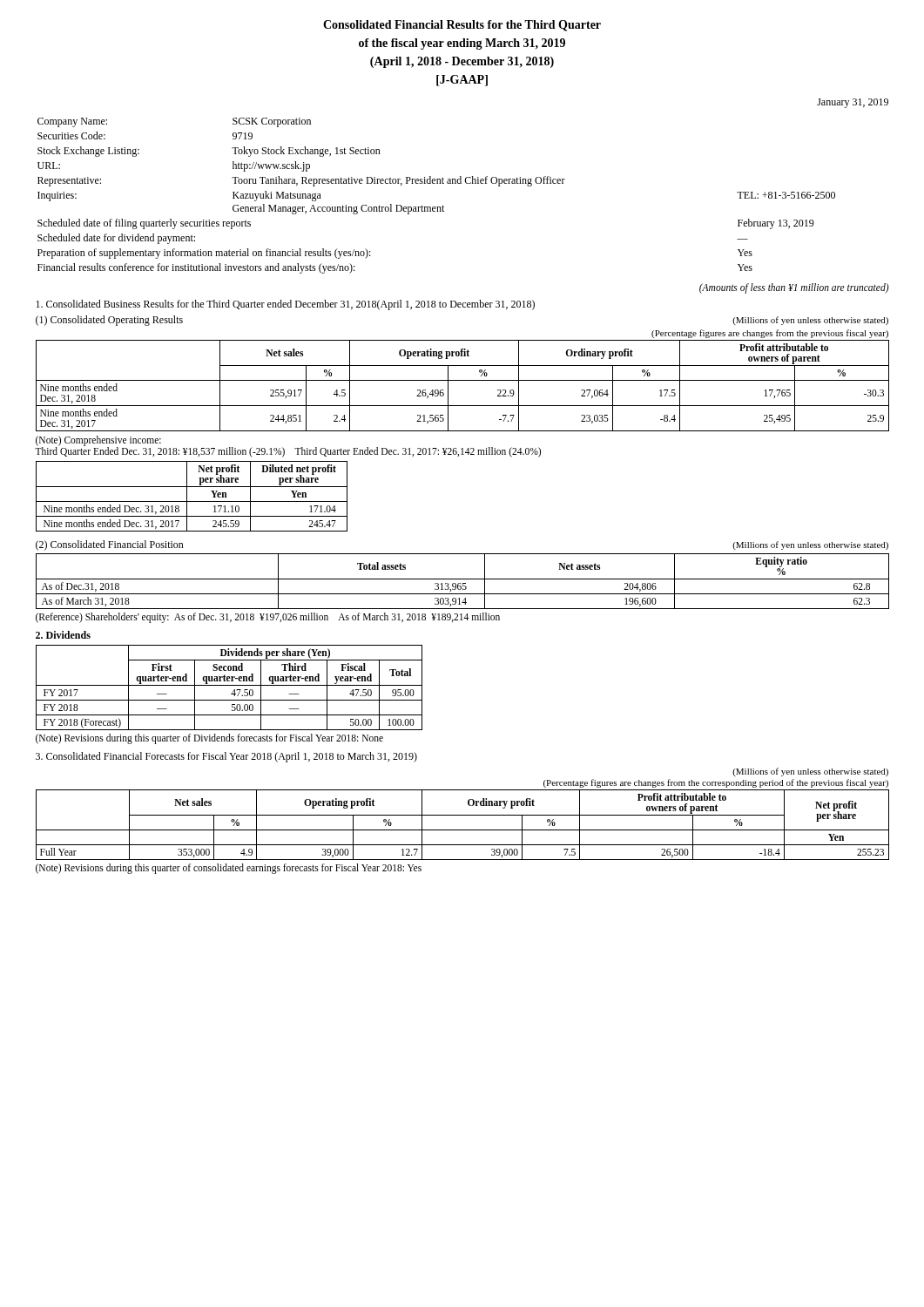Locate the element starting "2. Dividends"
The height and width of the screenshot is (1307, 924).
(63, 635)
